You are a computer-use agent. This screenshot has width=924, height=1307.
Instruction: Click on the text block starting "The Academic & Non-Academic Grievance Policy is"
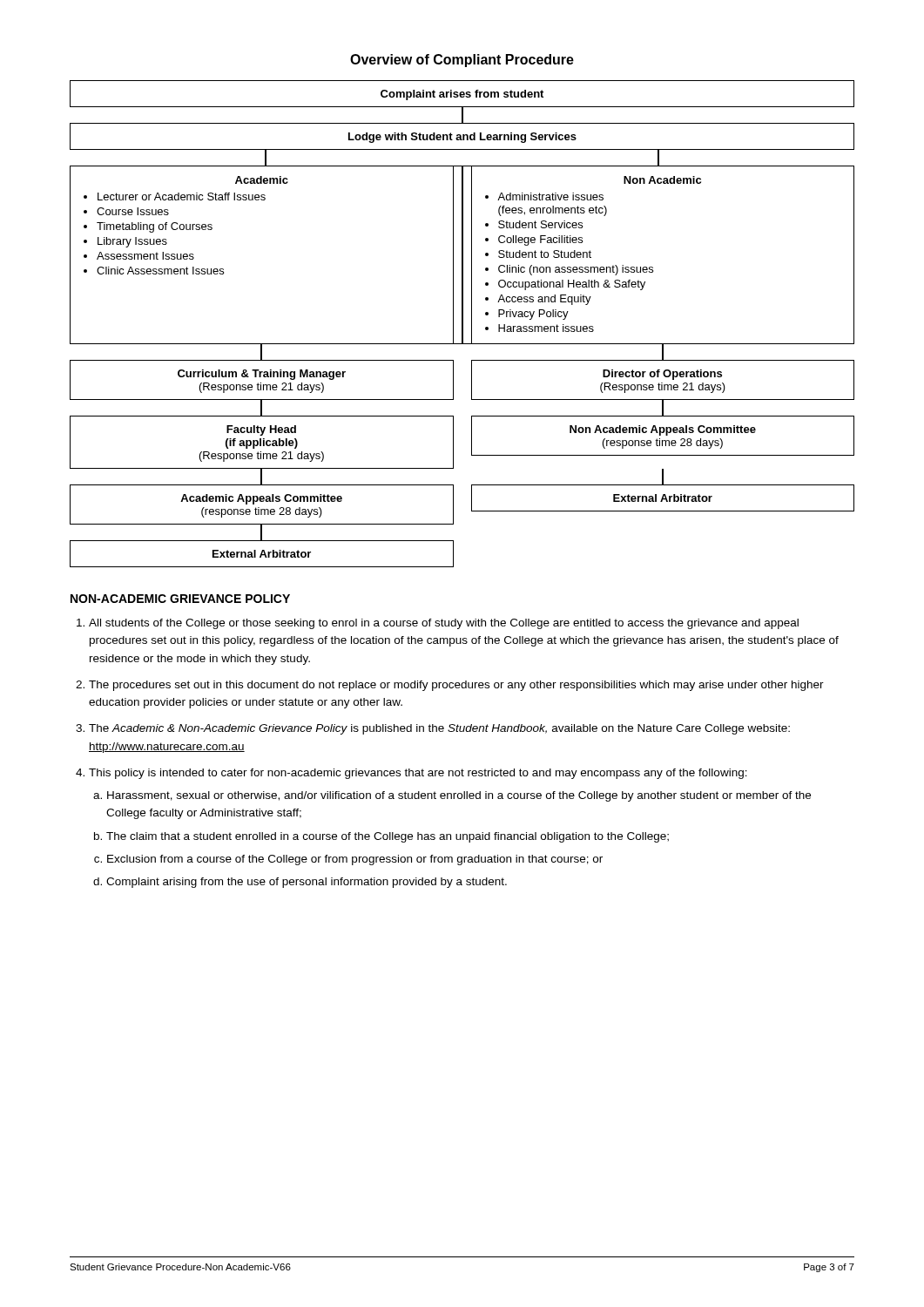pyautogui.click(x=440, y=737)
